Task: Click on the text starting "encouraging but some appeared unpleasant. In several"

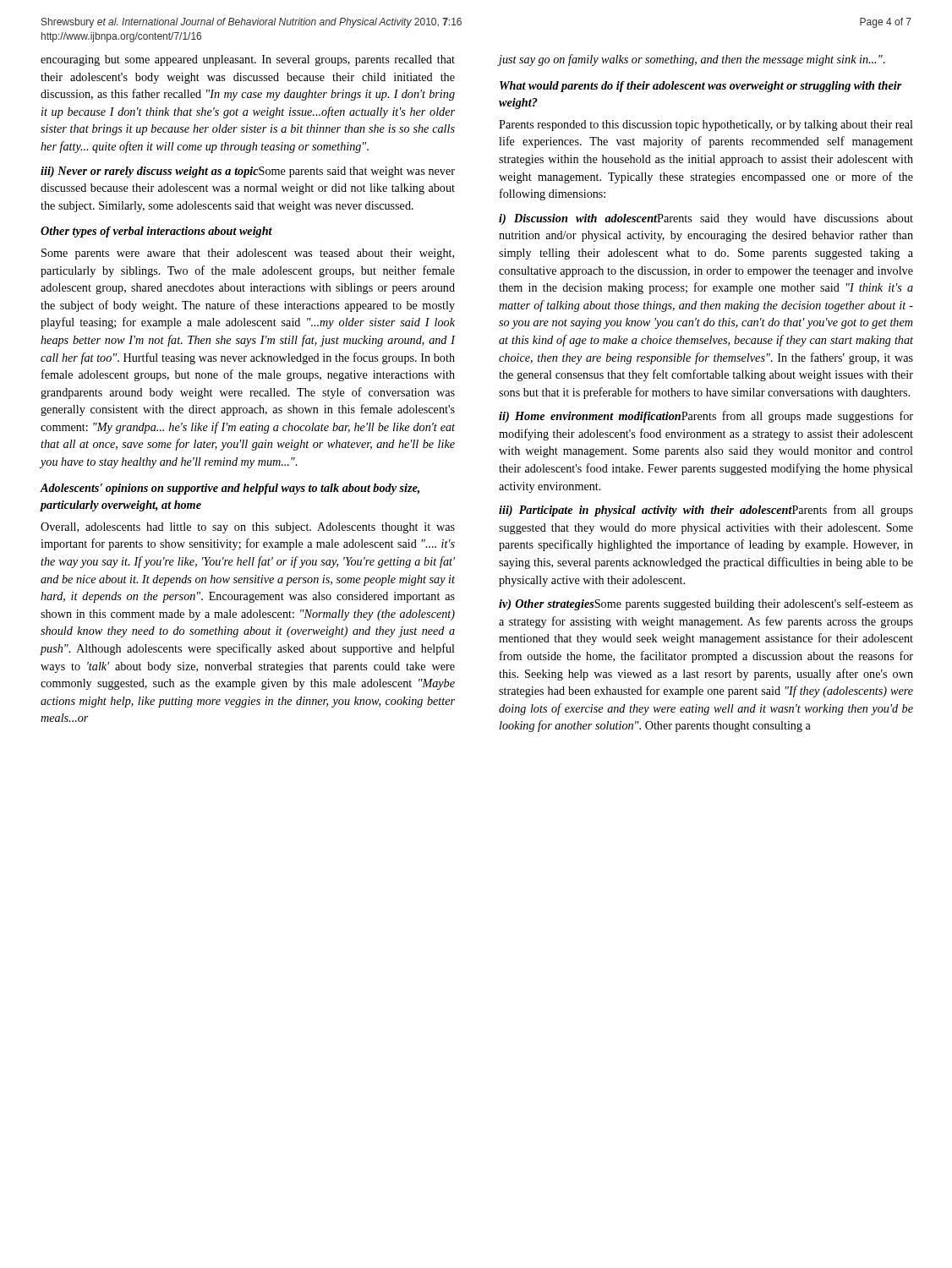Action: (x=248, y=103)
